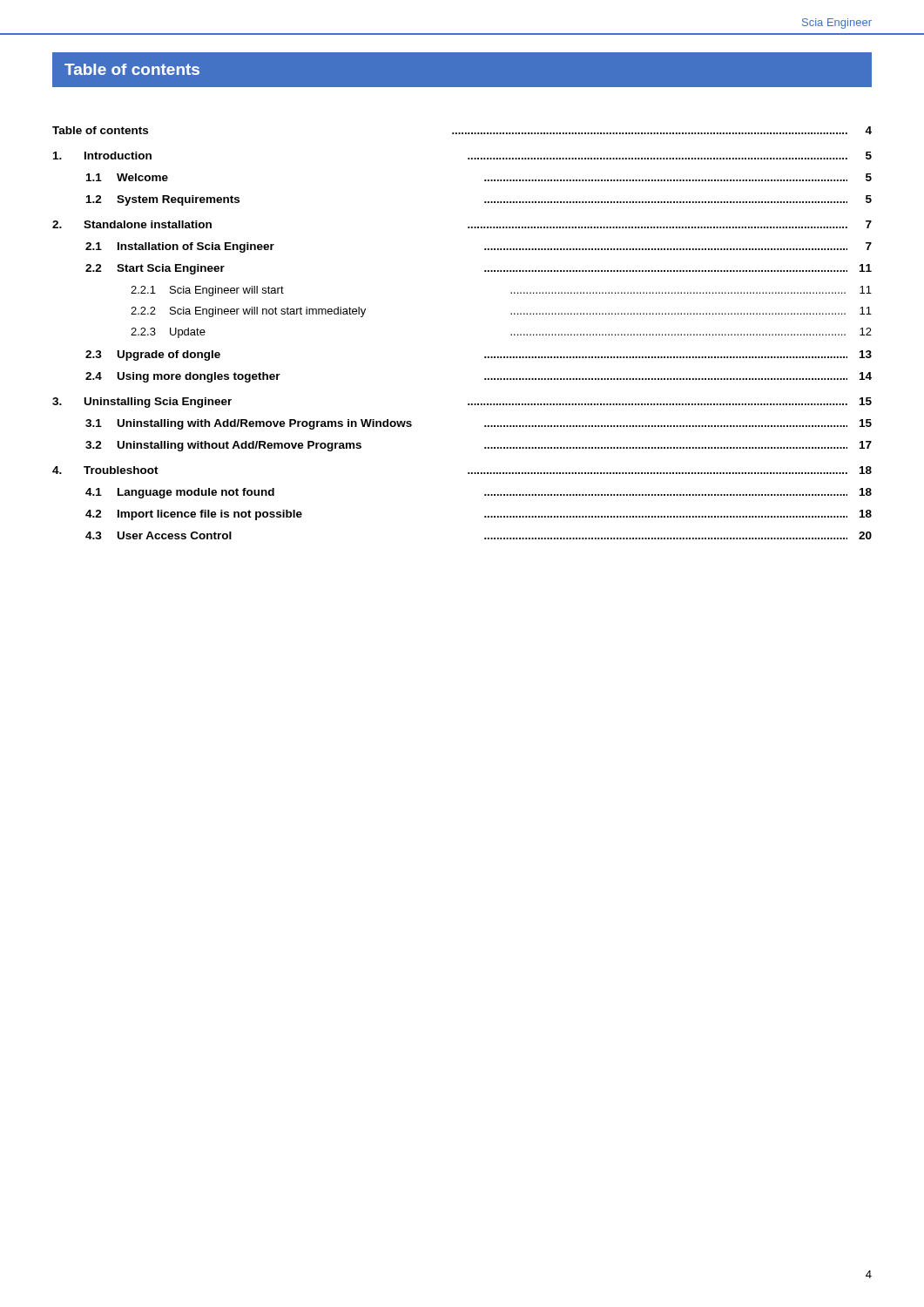This screenshot has height=1307, width=924.
Task: Select the list item that reads "2 System Requirements 5"
Action: pos(479,200)
